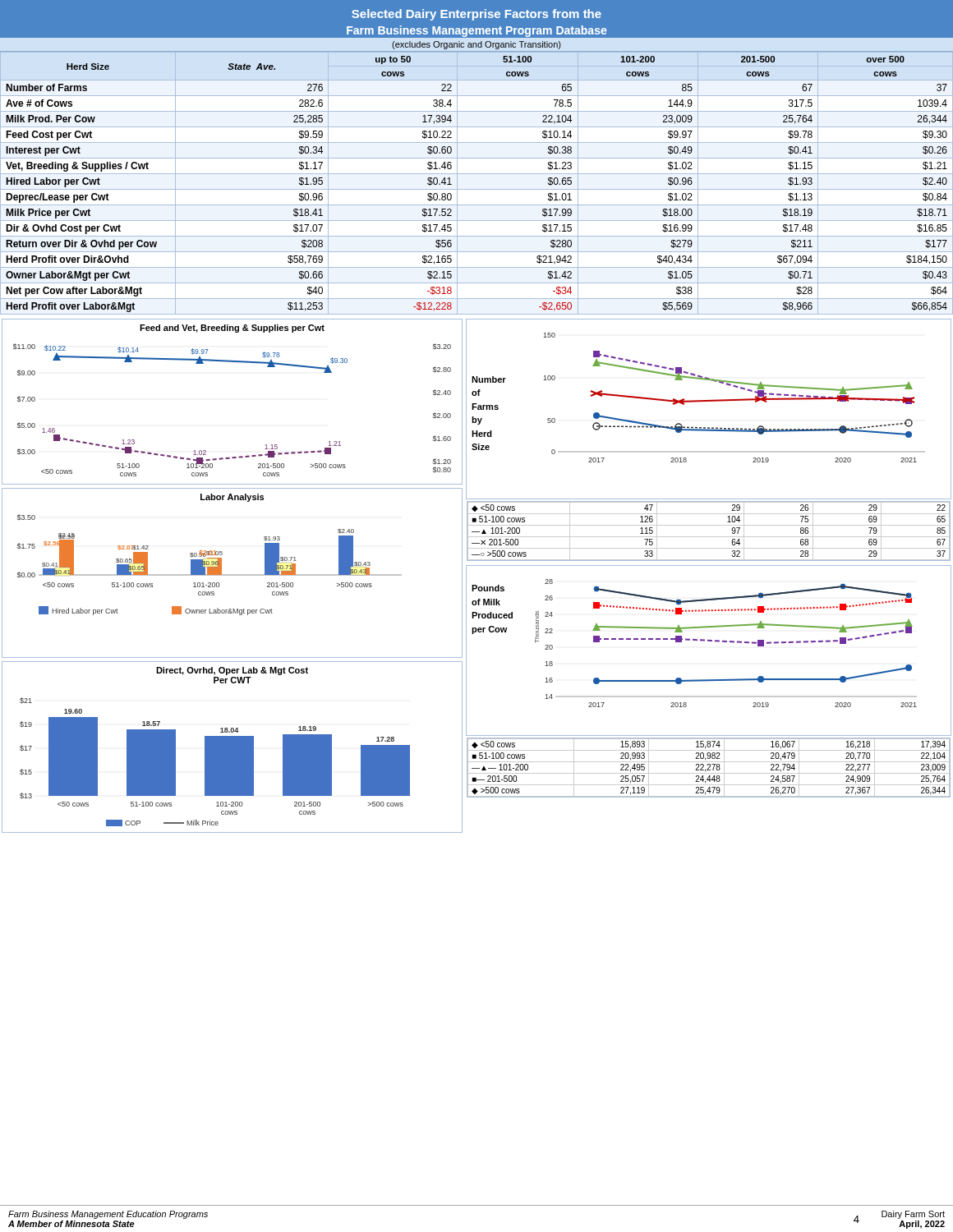This screenshot has height=1232, width=953.
Task: Select the grouped bar chart
Action: click(232, 573)
